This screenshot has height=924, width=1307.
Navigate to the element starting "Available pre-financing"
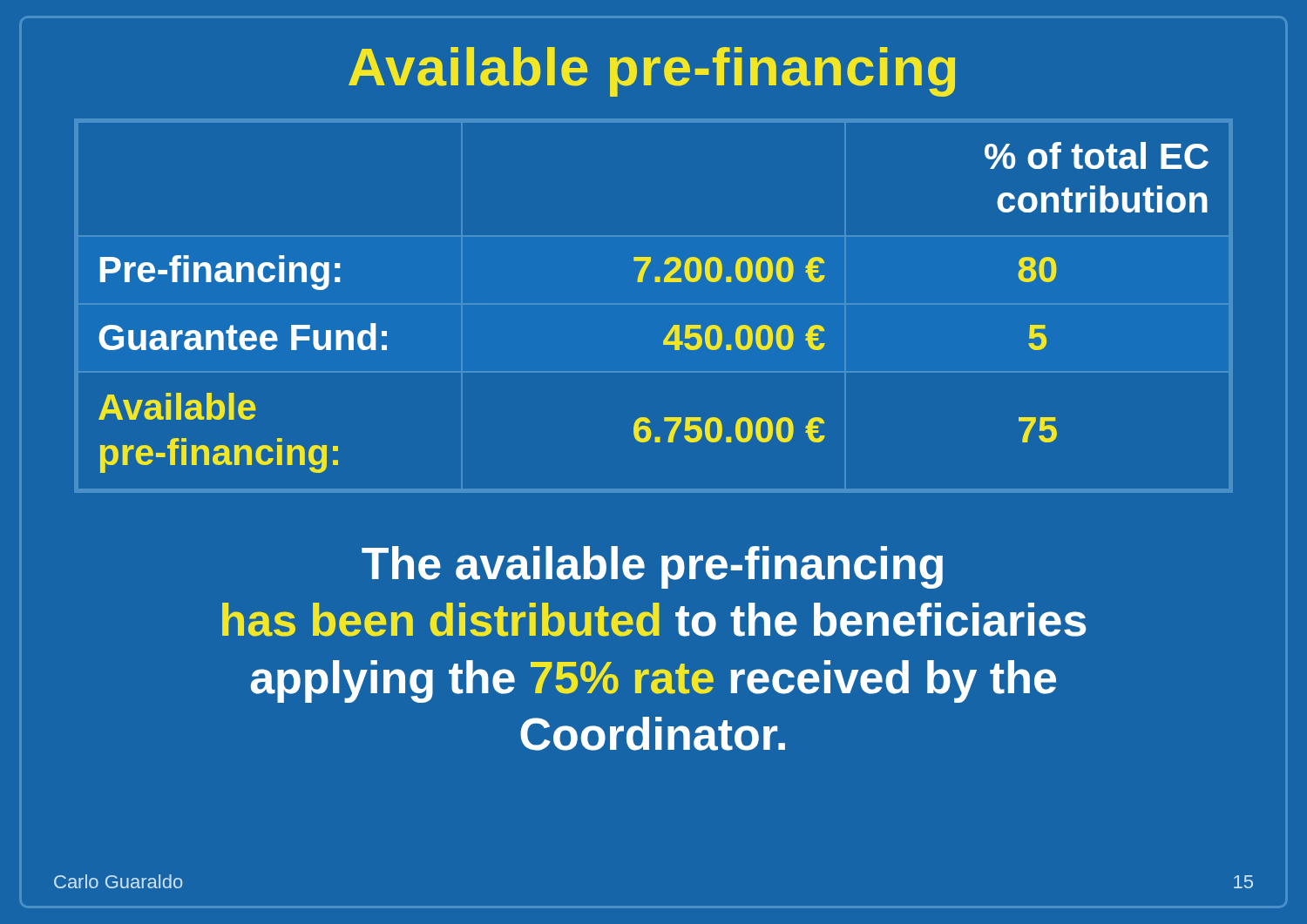coord(654,67)
